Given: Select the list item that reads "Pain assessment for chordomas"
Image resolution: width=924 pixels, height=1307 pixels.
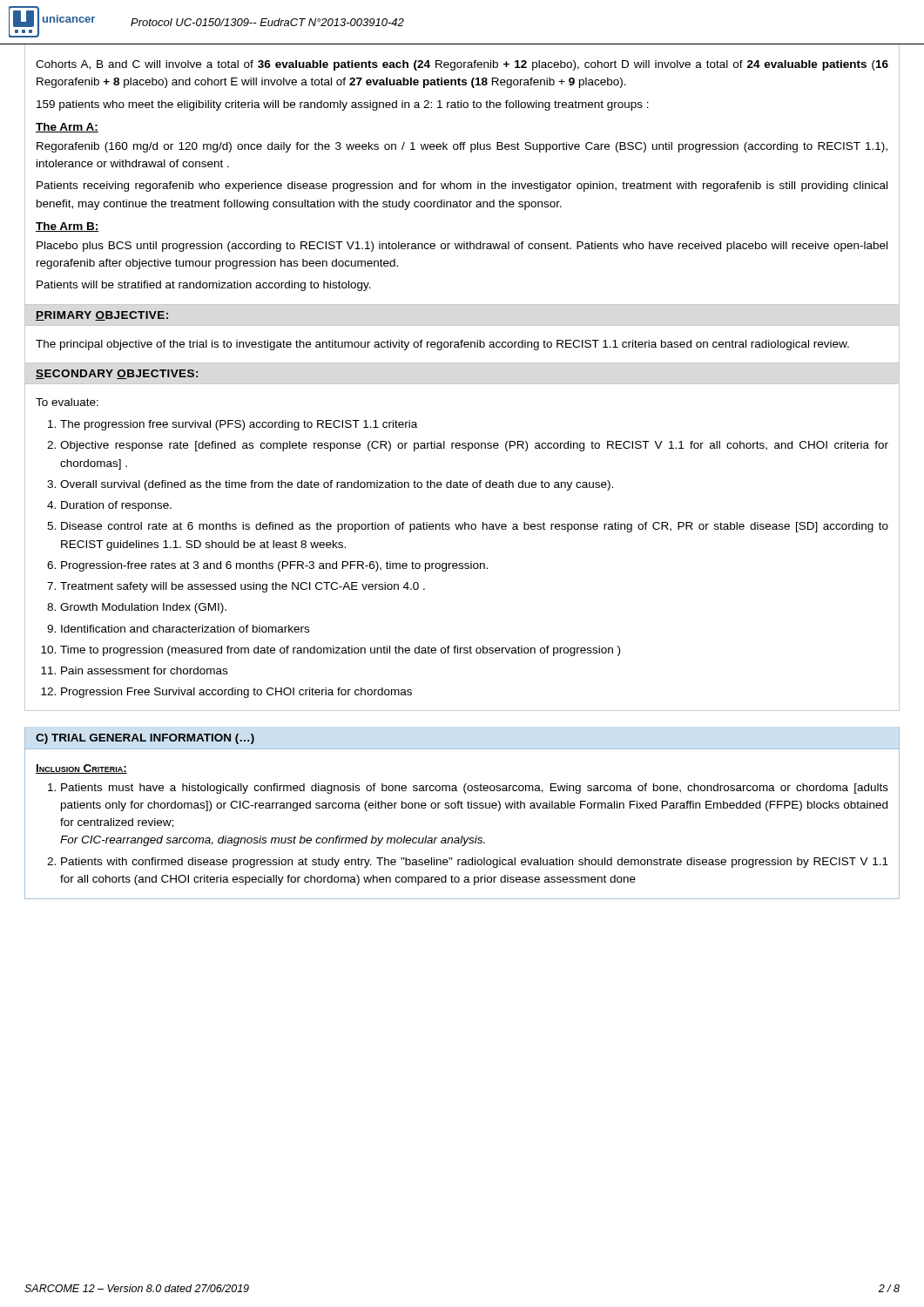Looking at the screenshot, I should pos(144,670).
